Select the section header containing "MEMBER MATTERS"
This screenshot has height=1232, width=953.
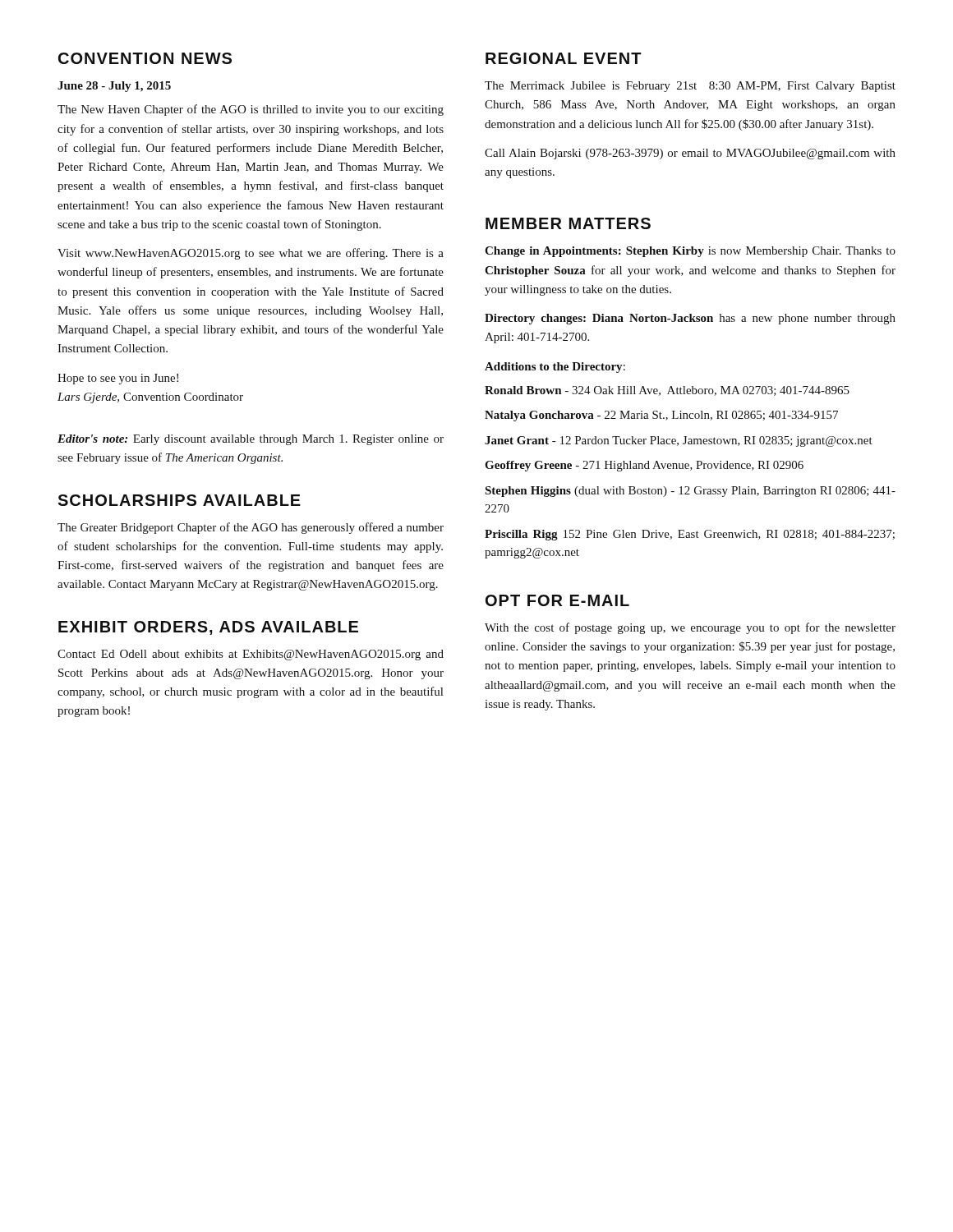(x=568, y=224)
